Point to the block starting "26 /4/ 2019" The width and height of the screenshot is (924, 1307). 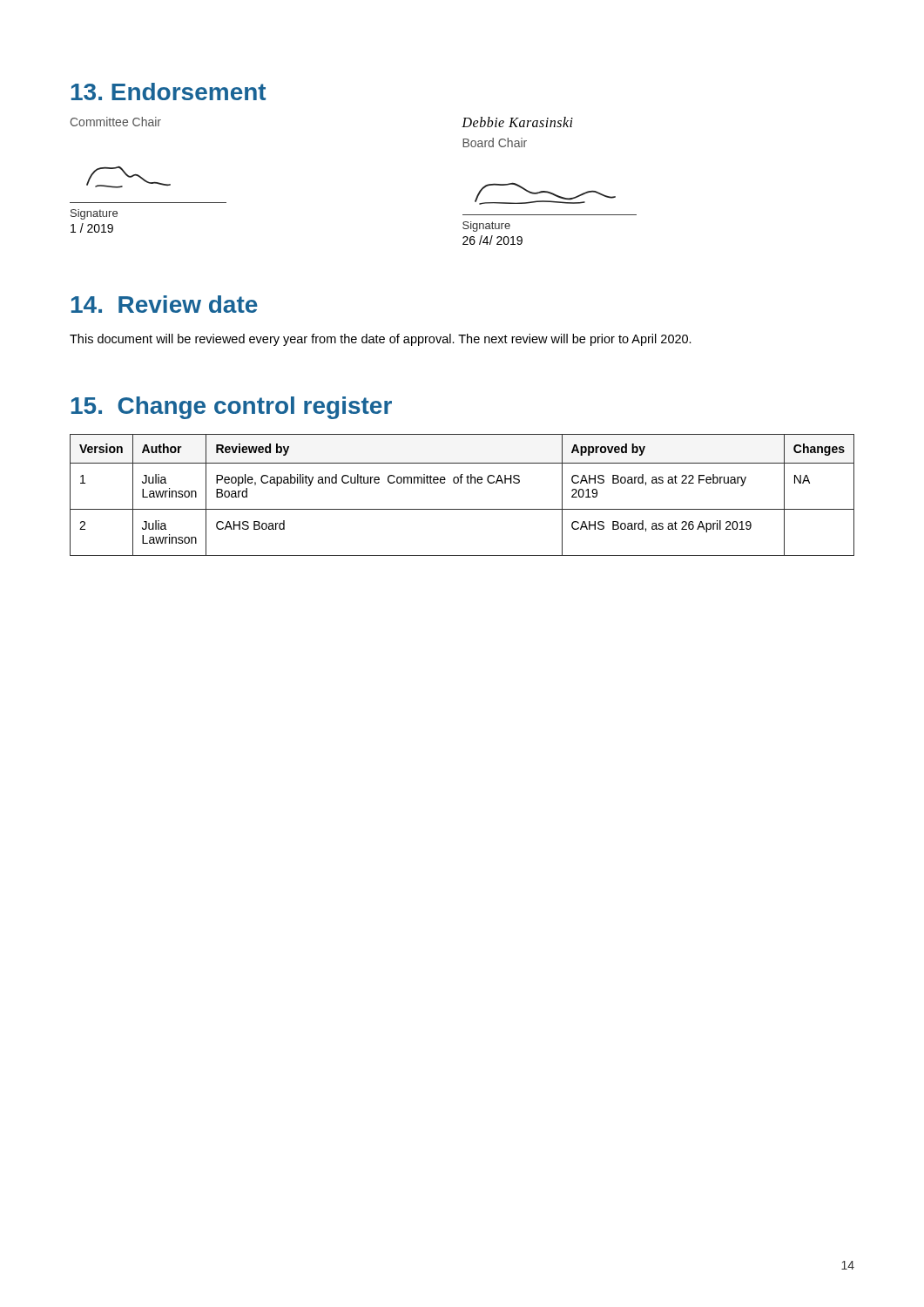[x=492, y=240]
